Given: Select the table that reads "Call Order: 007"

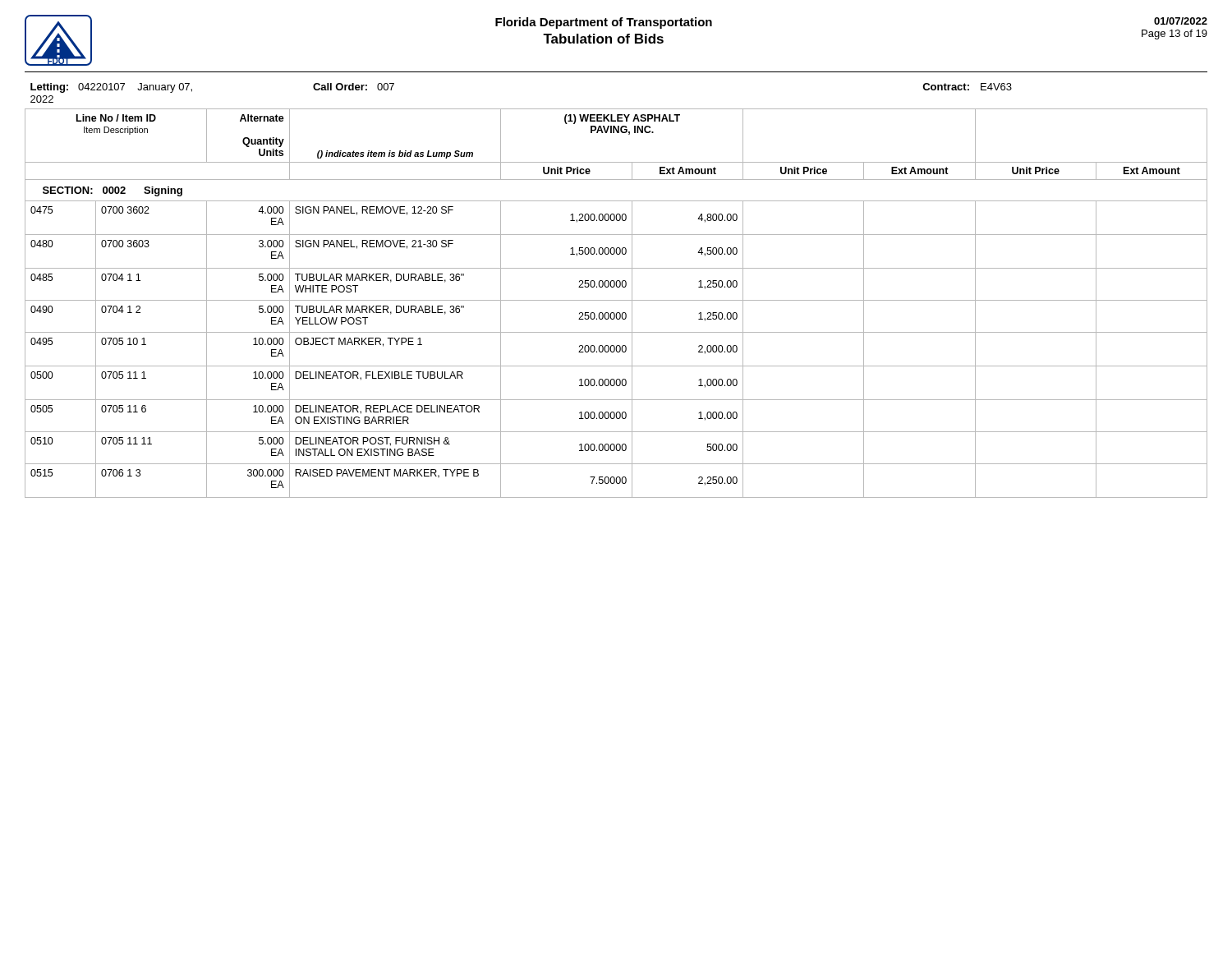Looking at the screenshot, I should pyautogui.click(x=616, y=288).
